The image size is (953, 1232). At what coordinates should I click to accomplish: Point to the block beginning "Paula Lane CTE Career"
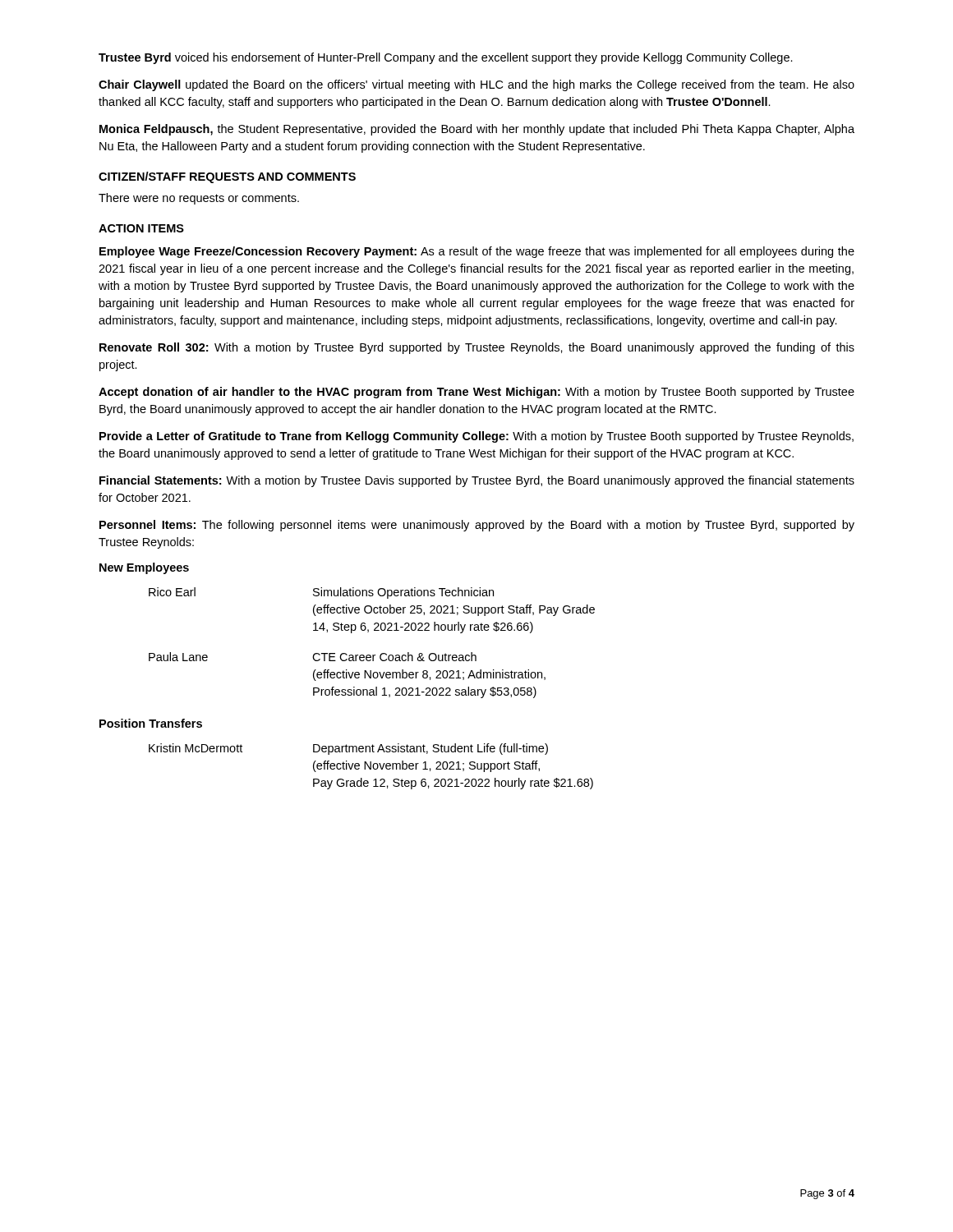click(501, 675)
